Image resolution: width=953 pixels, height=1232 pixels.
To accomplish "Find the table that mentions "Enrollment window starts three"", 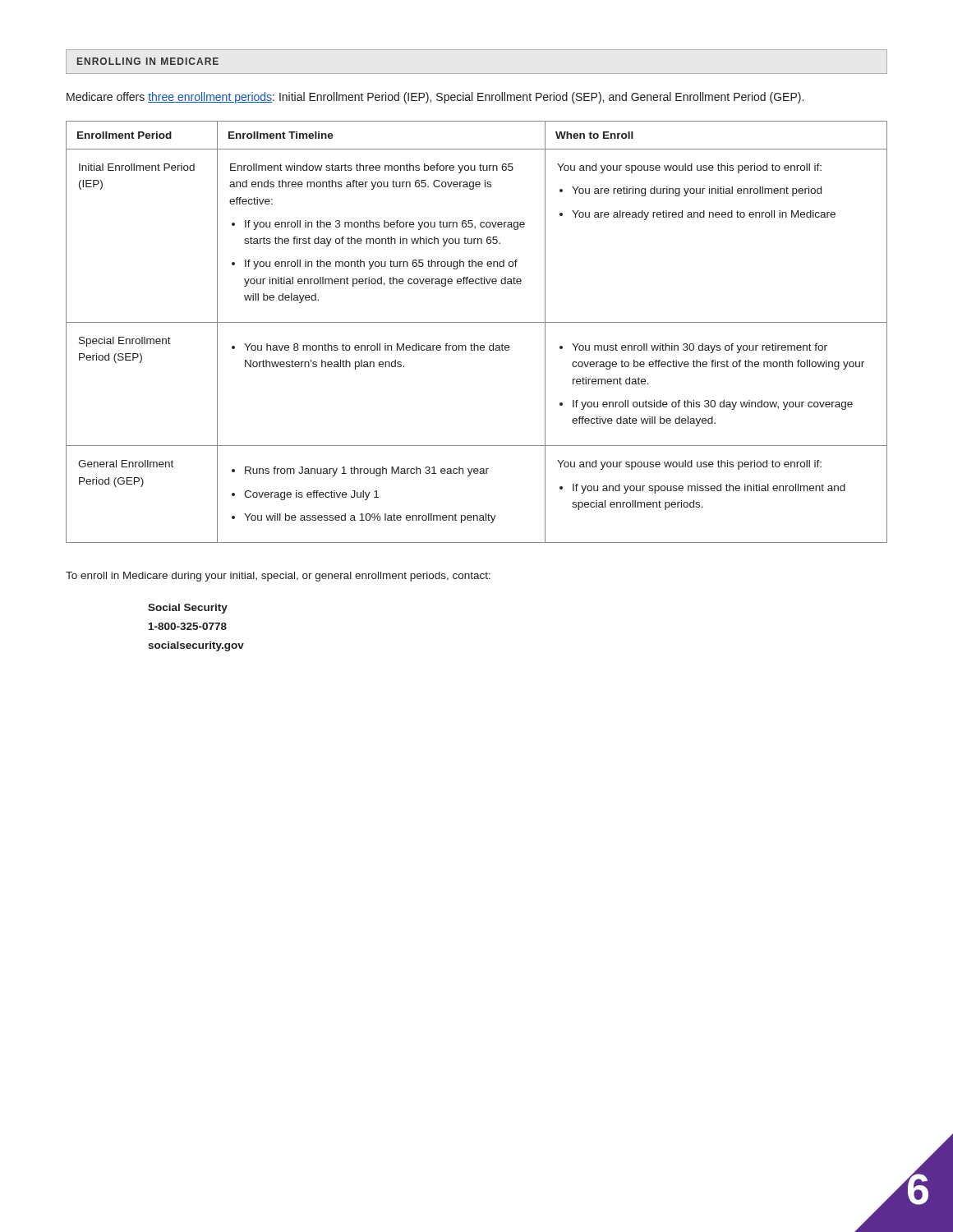I will coord(476,332).
